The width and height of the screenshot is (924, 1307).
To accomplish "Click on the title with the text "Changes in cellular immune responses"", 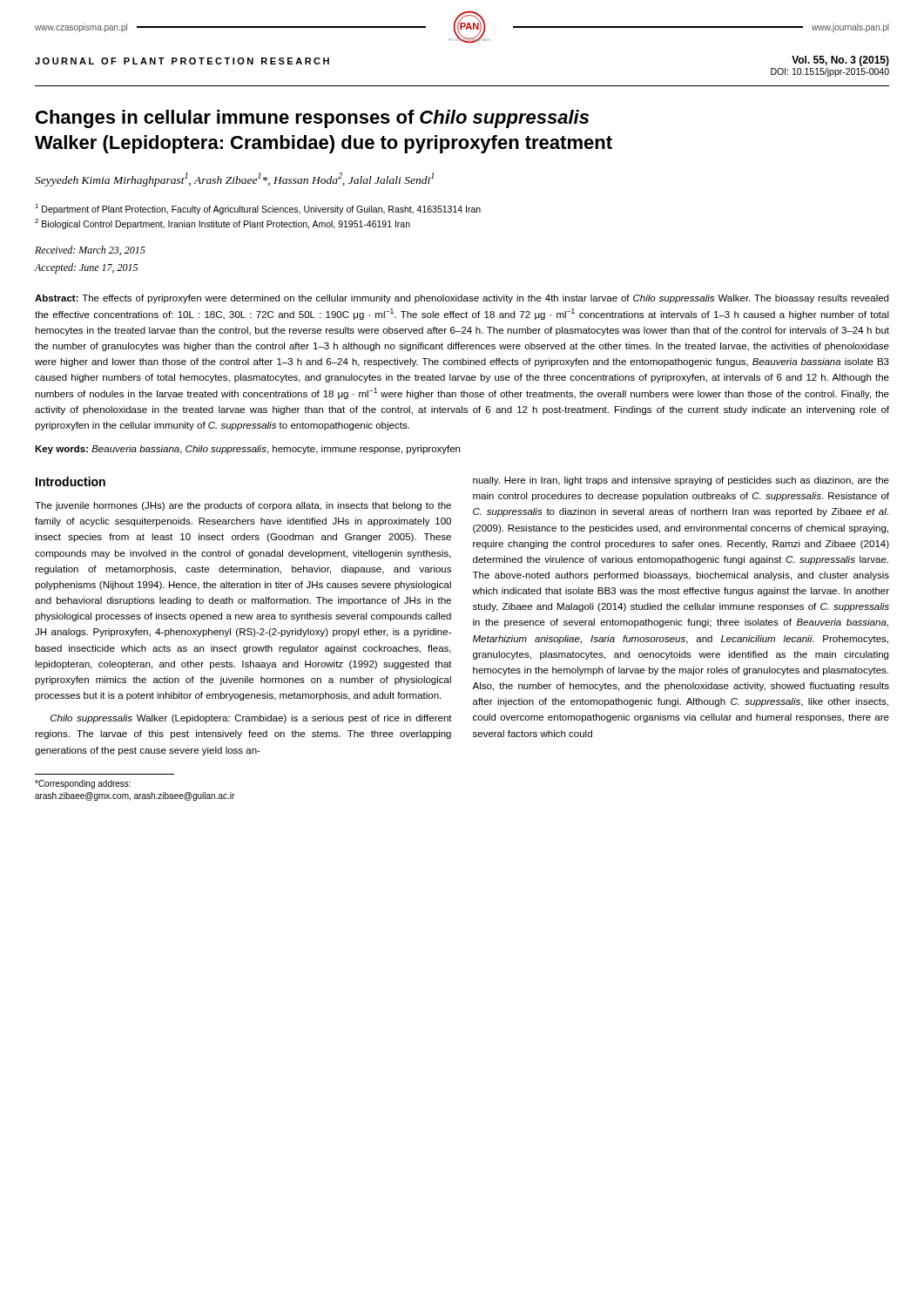I will (x=324, y=130).
